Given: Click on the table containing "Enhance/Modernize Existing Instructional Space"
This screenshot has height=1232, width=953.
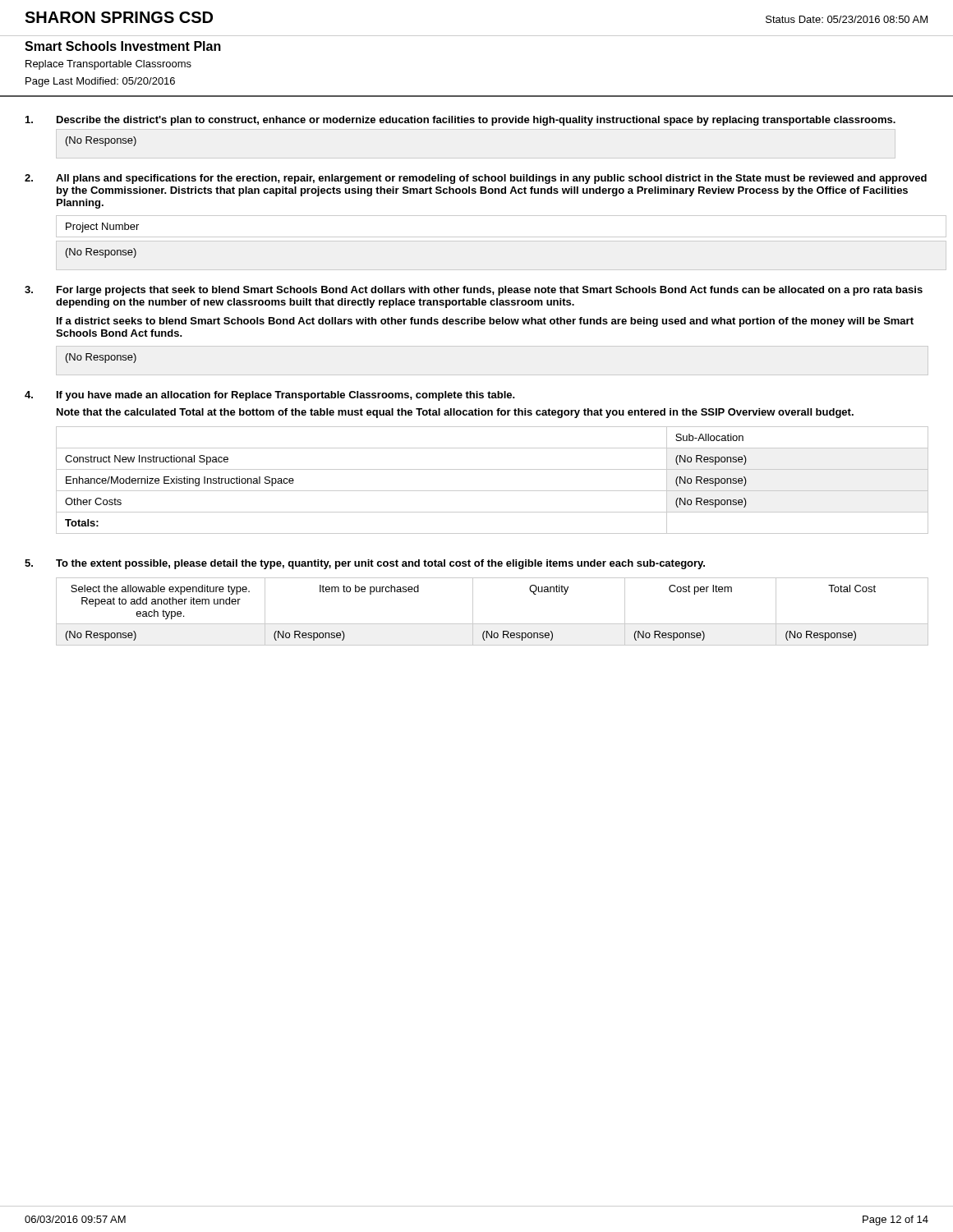Looking at the screenshot, I should (492, 480).
